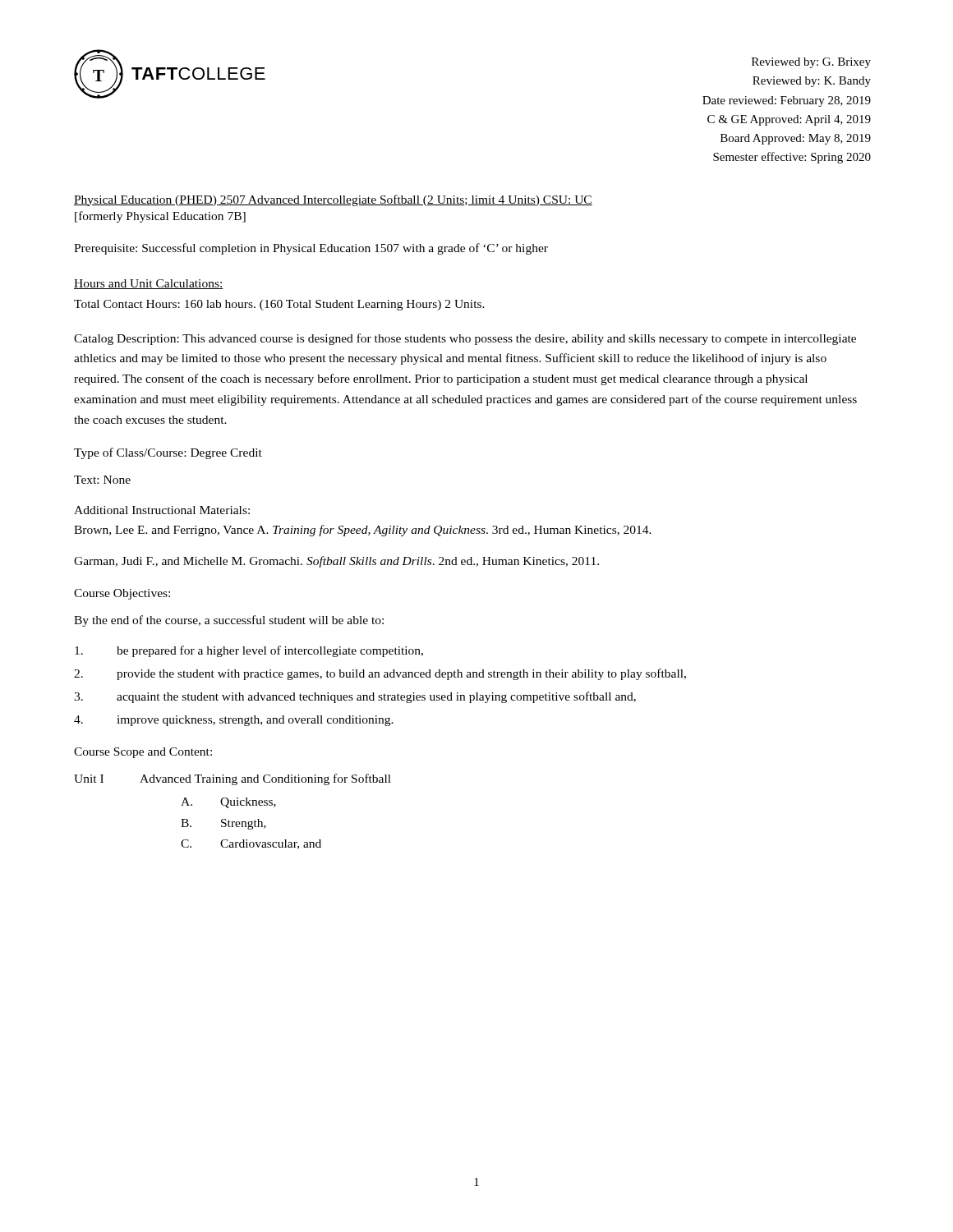Locate the block of text that opens with "By the end of the course, a"
This screenshot has width=953, height=1232.
click(x=229, y=620)
